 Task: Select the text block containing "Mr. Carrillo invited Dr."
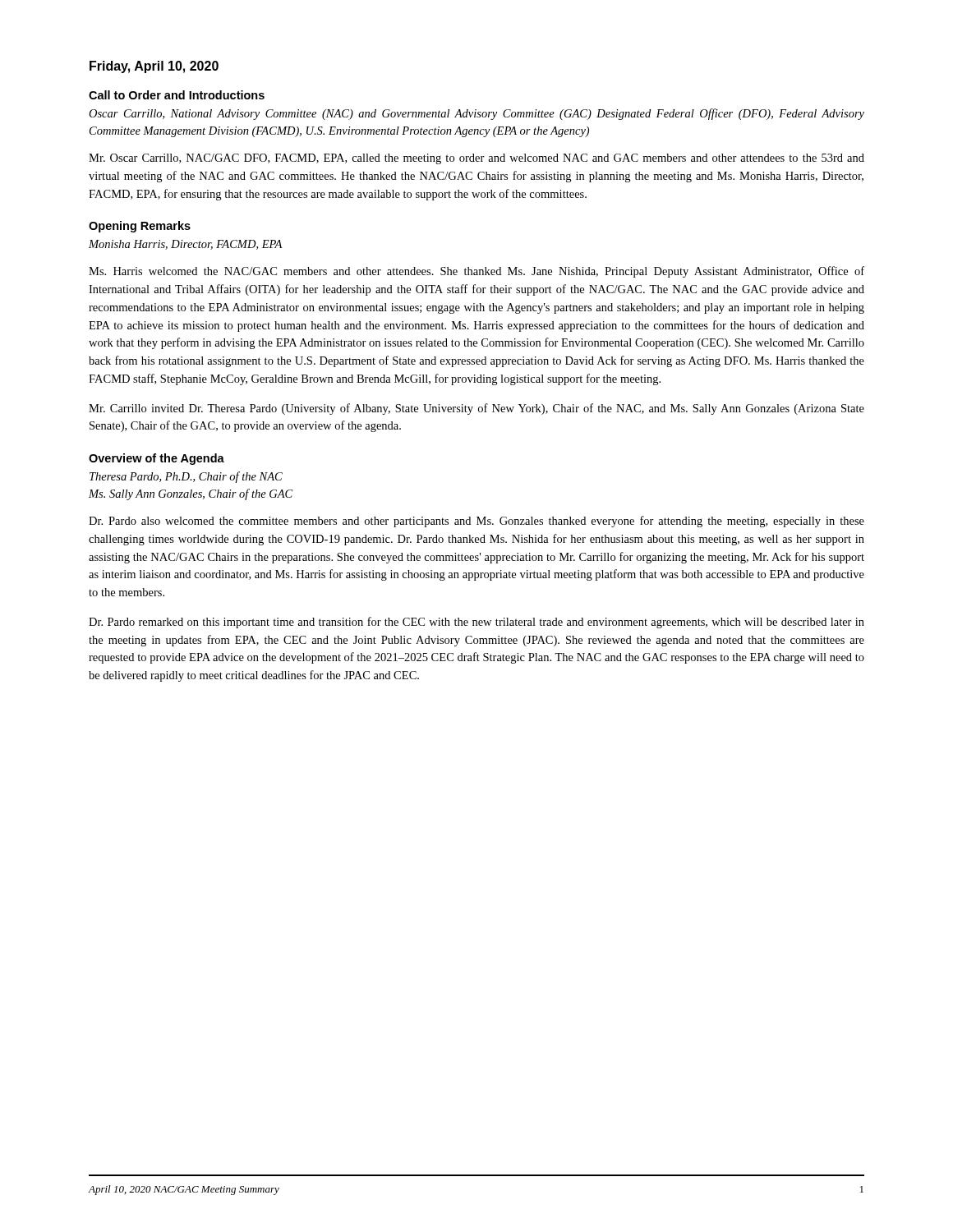pos(476,418)
